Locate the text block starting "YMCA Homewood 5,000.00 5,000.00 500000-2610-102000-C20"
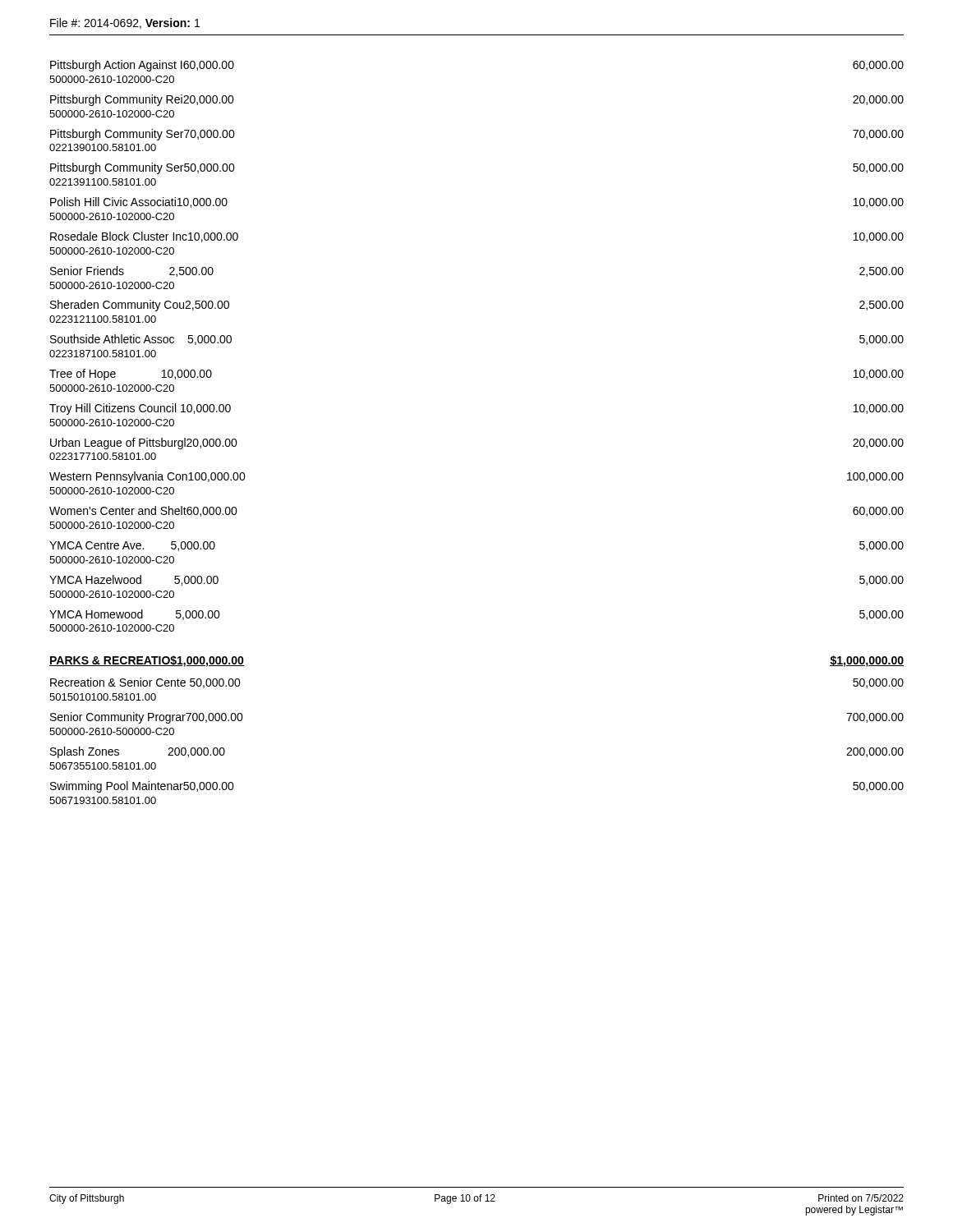Screen dimensions: 1232x953 click(x=95, y=615)
